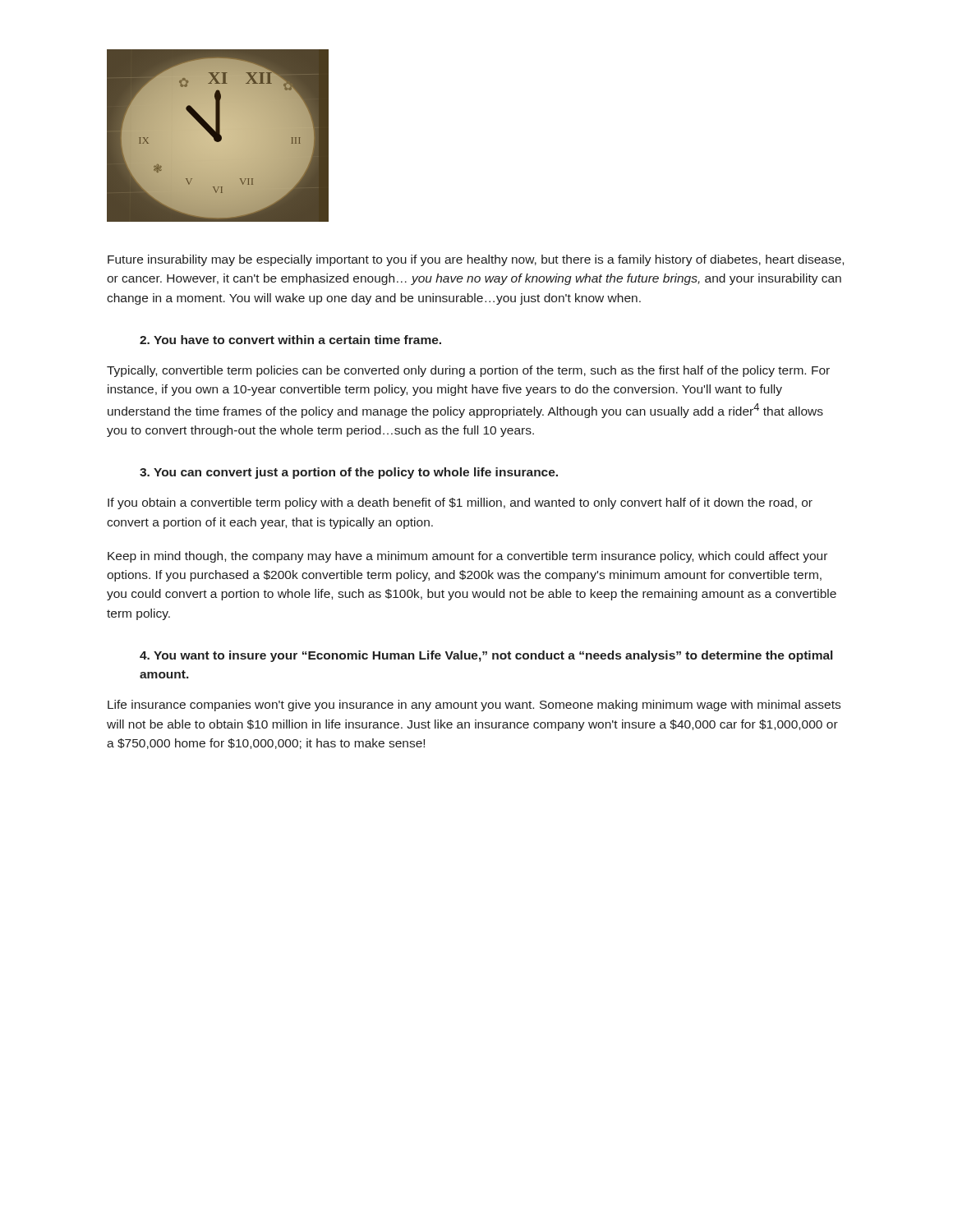Find the block starting "Future insurability may be especially important to"
Image resolution: width=953 pixels, height=1232 pixels.
point(476,278)
